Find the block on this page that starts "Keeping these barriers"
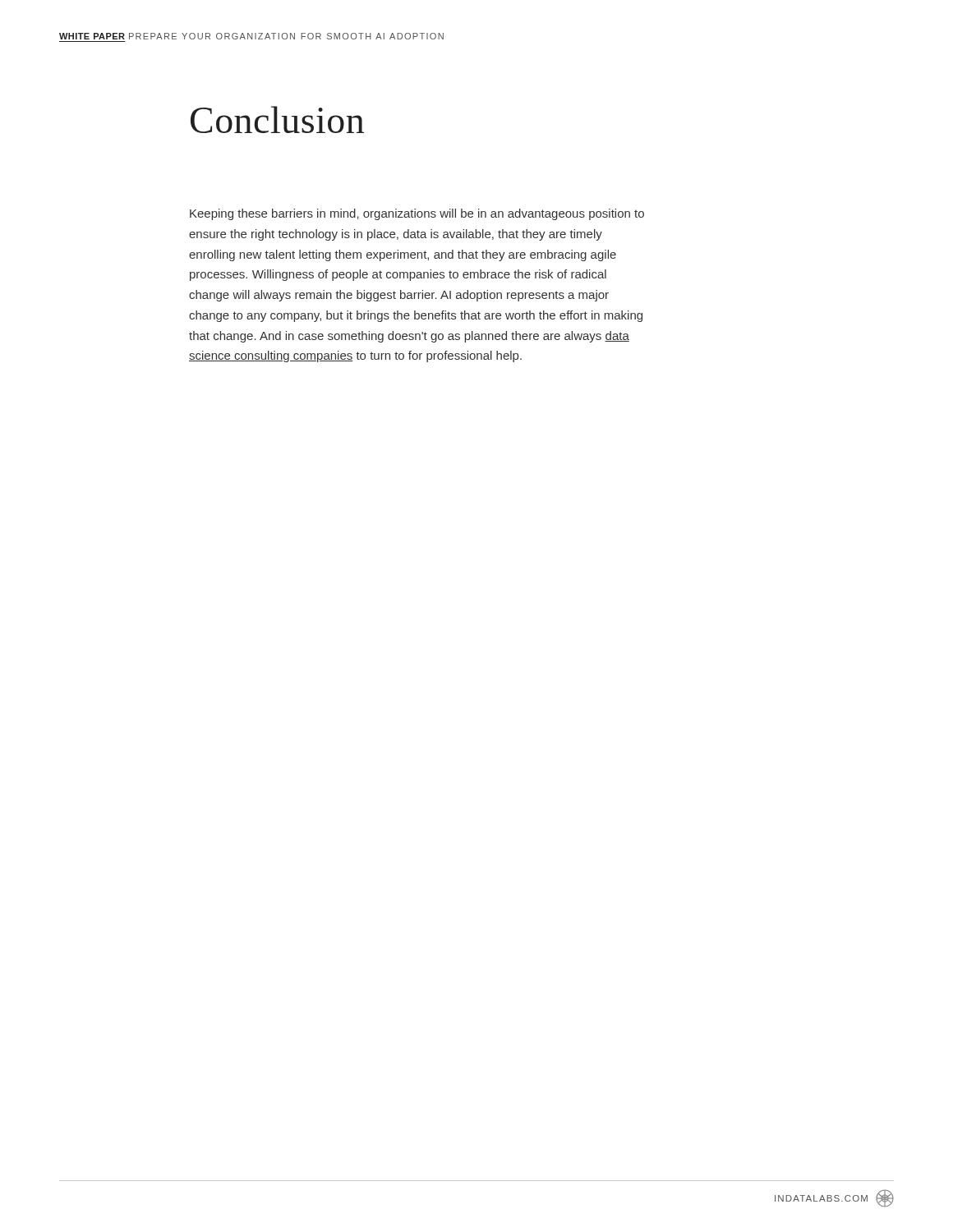The width and height of the screenshot is (953, 1232). coord(417,284)
